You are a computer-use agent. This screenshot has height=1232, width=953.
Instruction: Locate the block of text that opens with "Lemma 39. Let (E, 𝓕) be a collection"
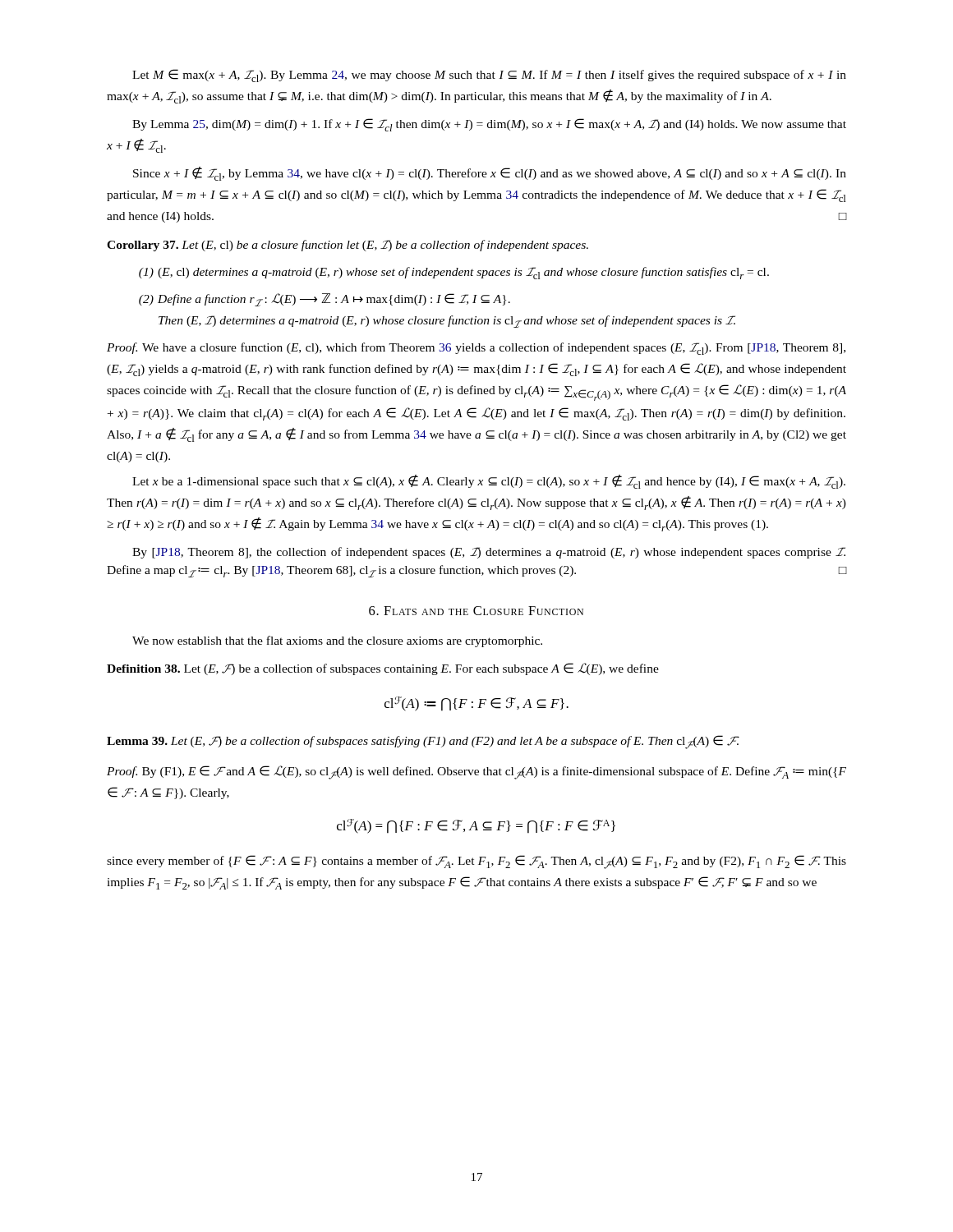pyautogui.click(x=476, y=743)
